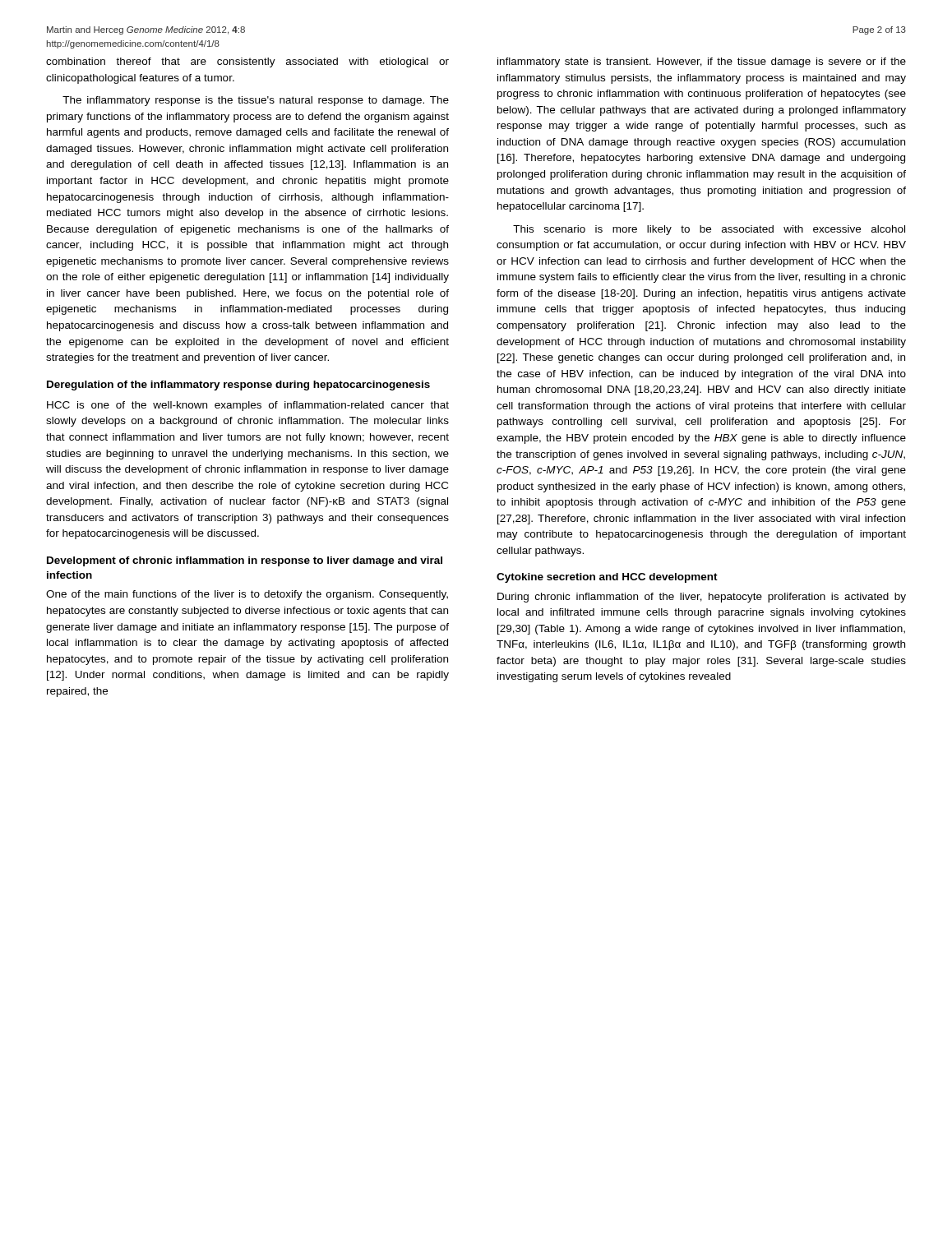Select the text block containing "One of the main functions of the liver"
This screenshot has width=952, height=1233.
(247, 643)
